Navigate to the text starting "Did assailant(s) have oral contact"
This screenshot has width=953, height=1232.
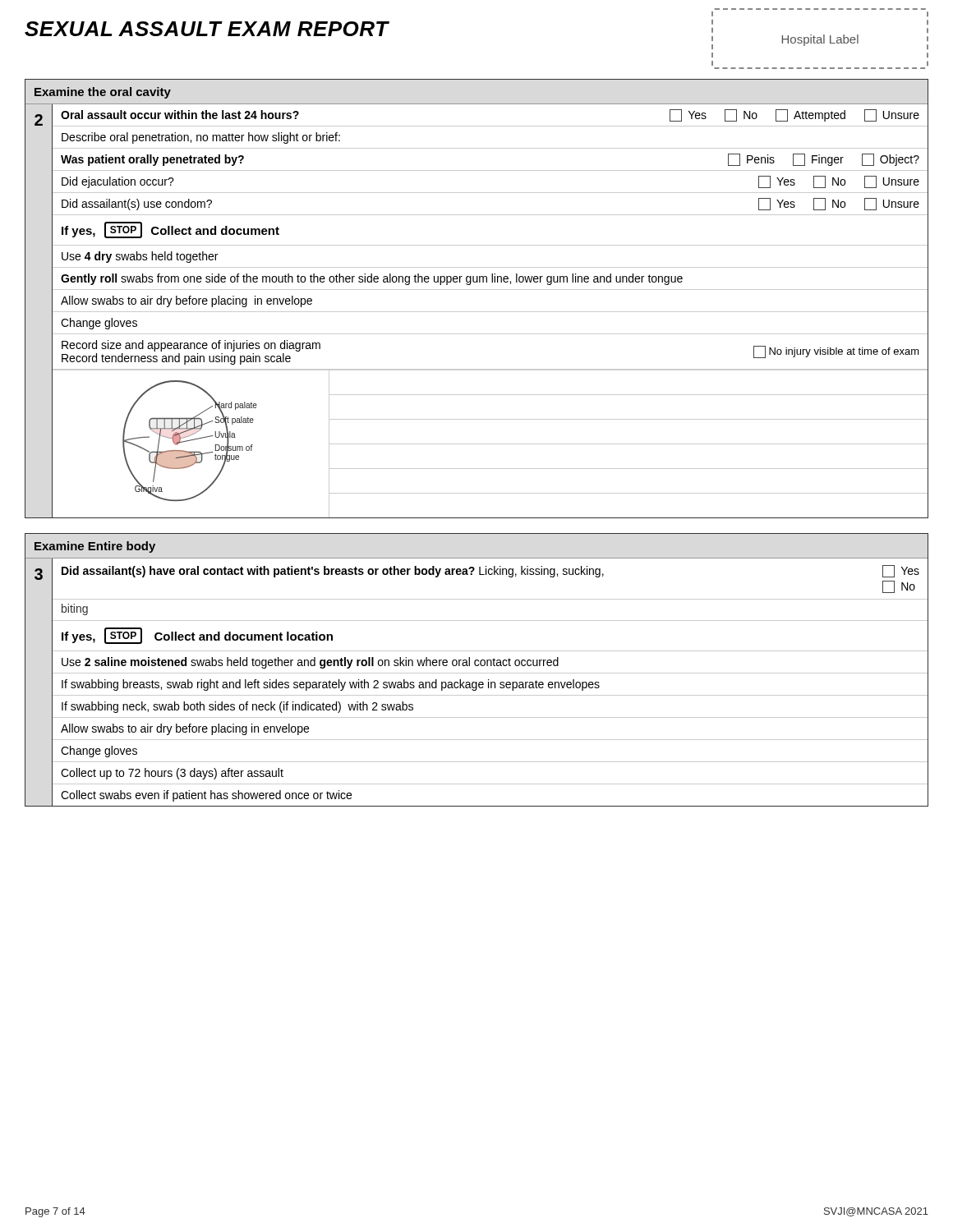490,579
